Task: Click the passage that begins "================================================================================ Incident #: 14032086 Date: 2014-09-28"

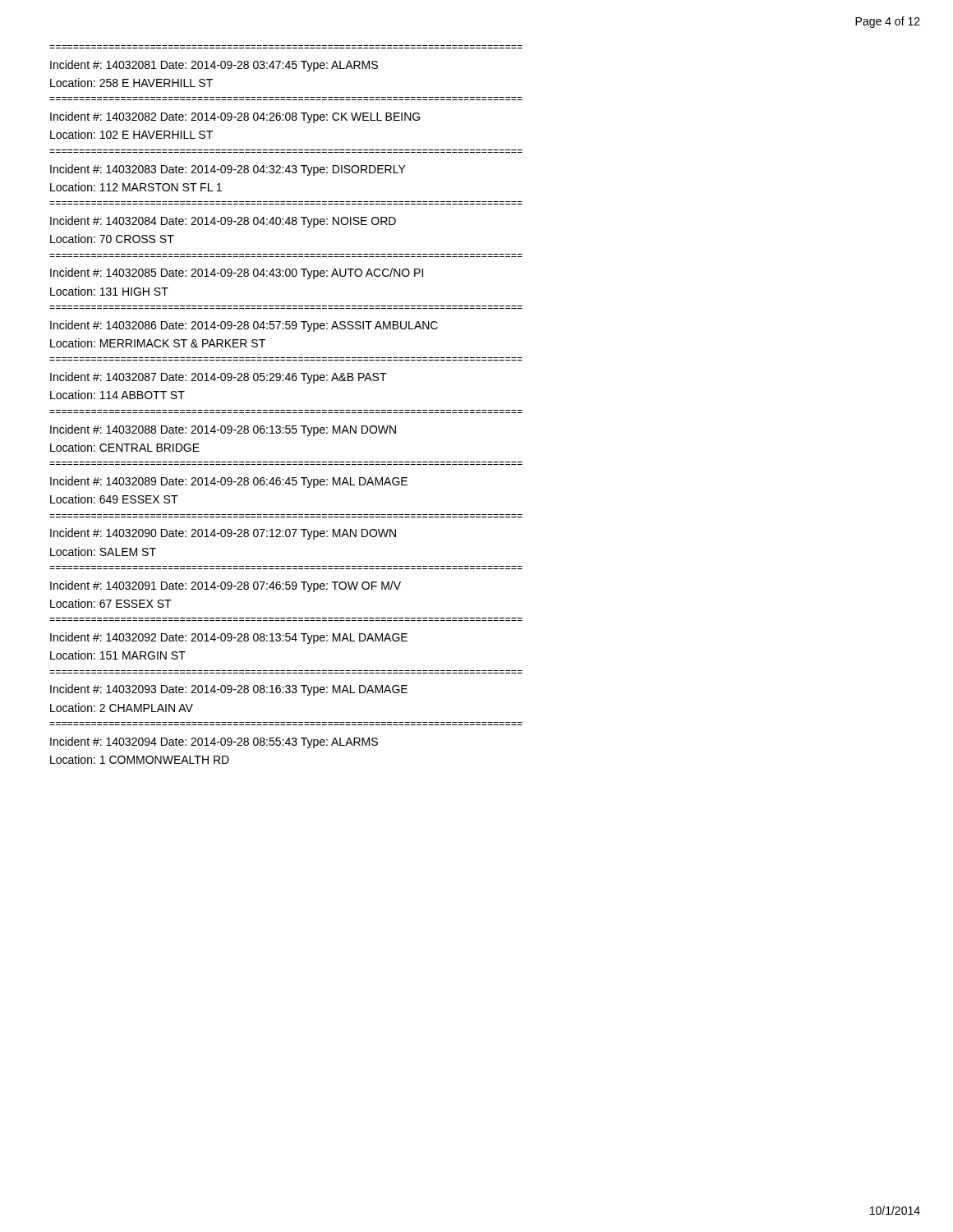Action: [x=244, y=326]
